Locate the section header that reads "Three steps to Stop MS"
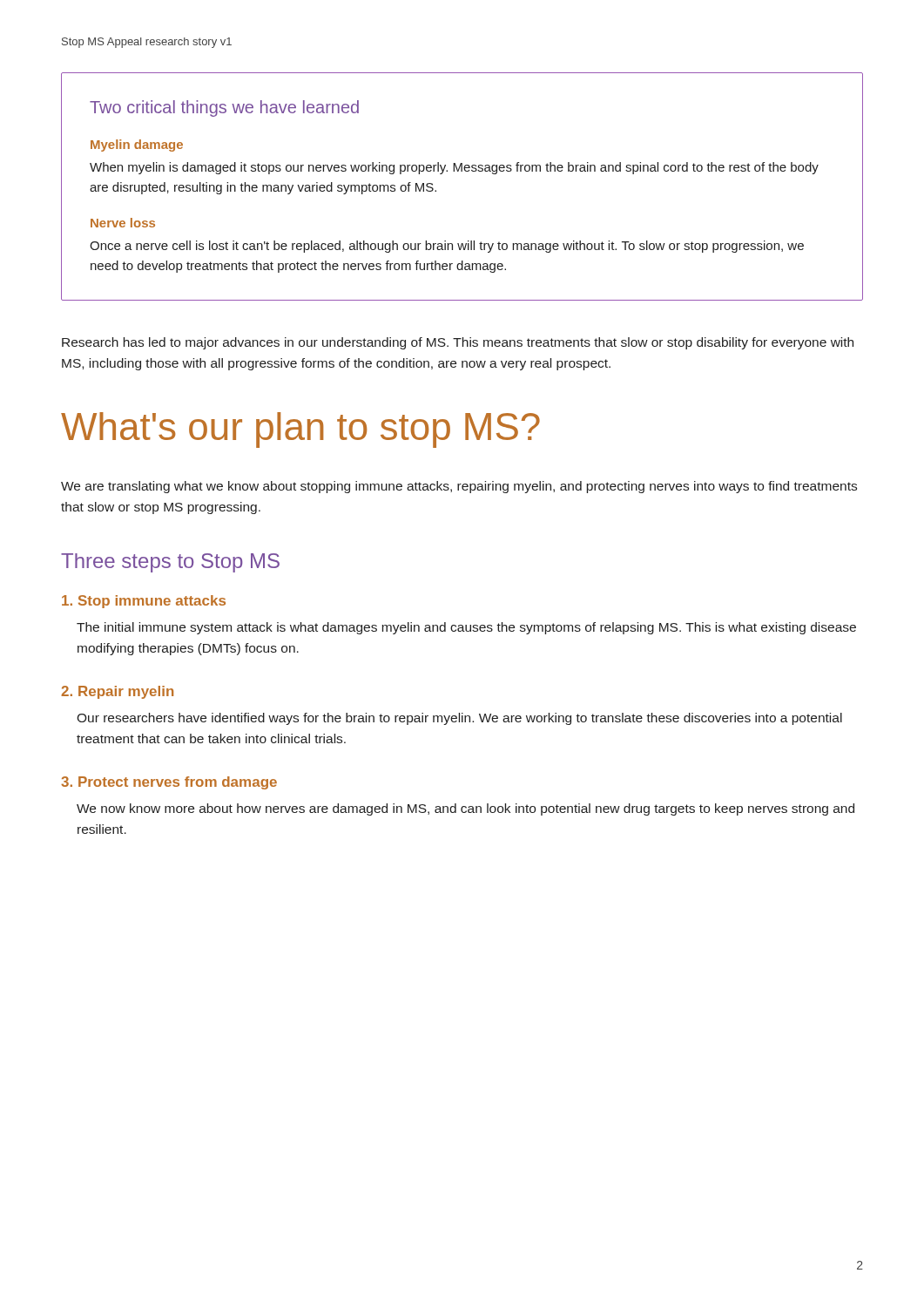Screen dimensions: 1307x924 (171, 560)
